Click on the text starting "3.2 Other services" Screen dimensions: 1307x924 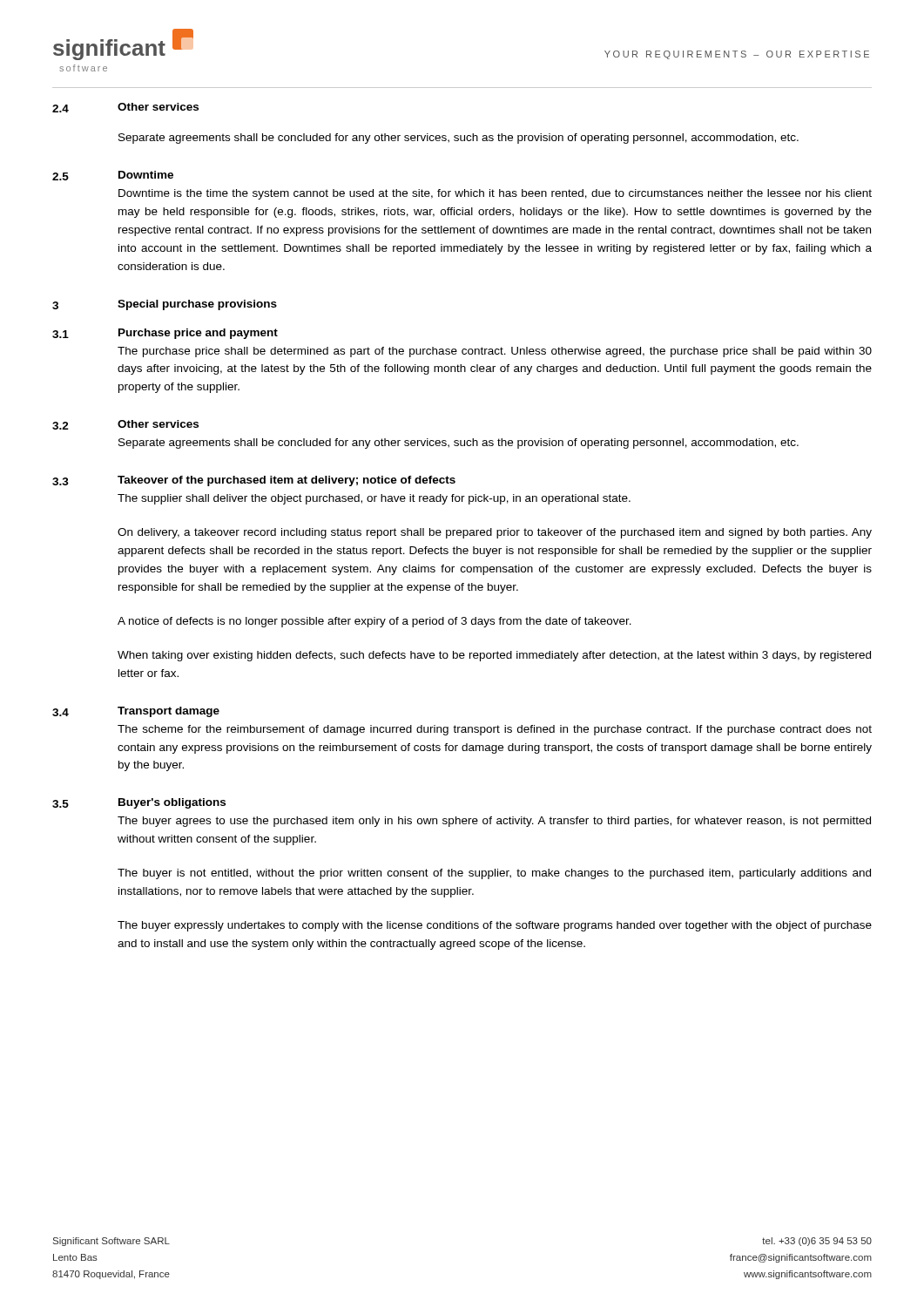pos(125,425)
